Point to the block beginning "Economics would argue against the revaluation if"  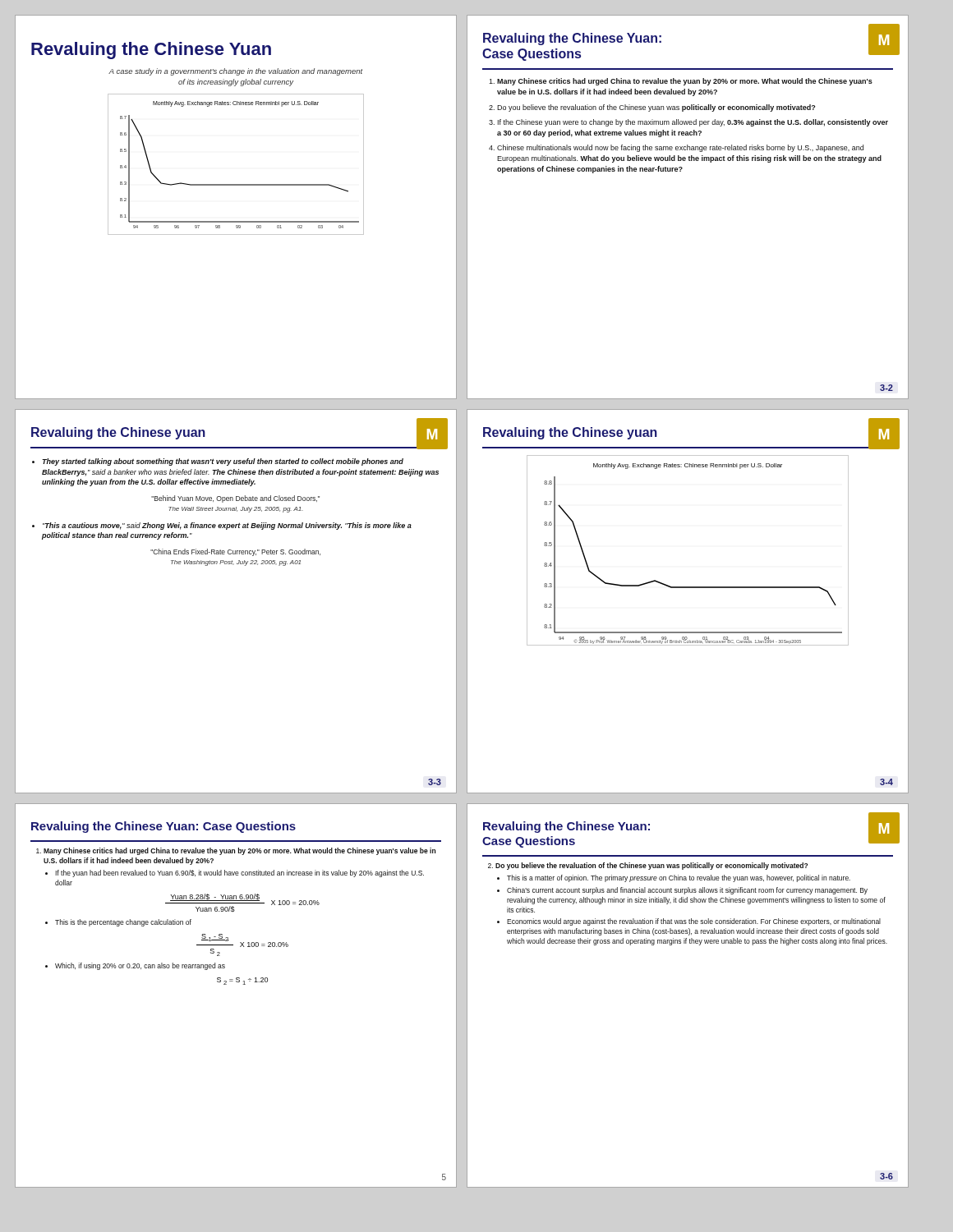(697, 932)
